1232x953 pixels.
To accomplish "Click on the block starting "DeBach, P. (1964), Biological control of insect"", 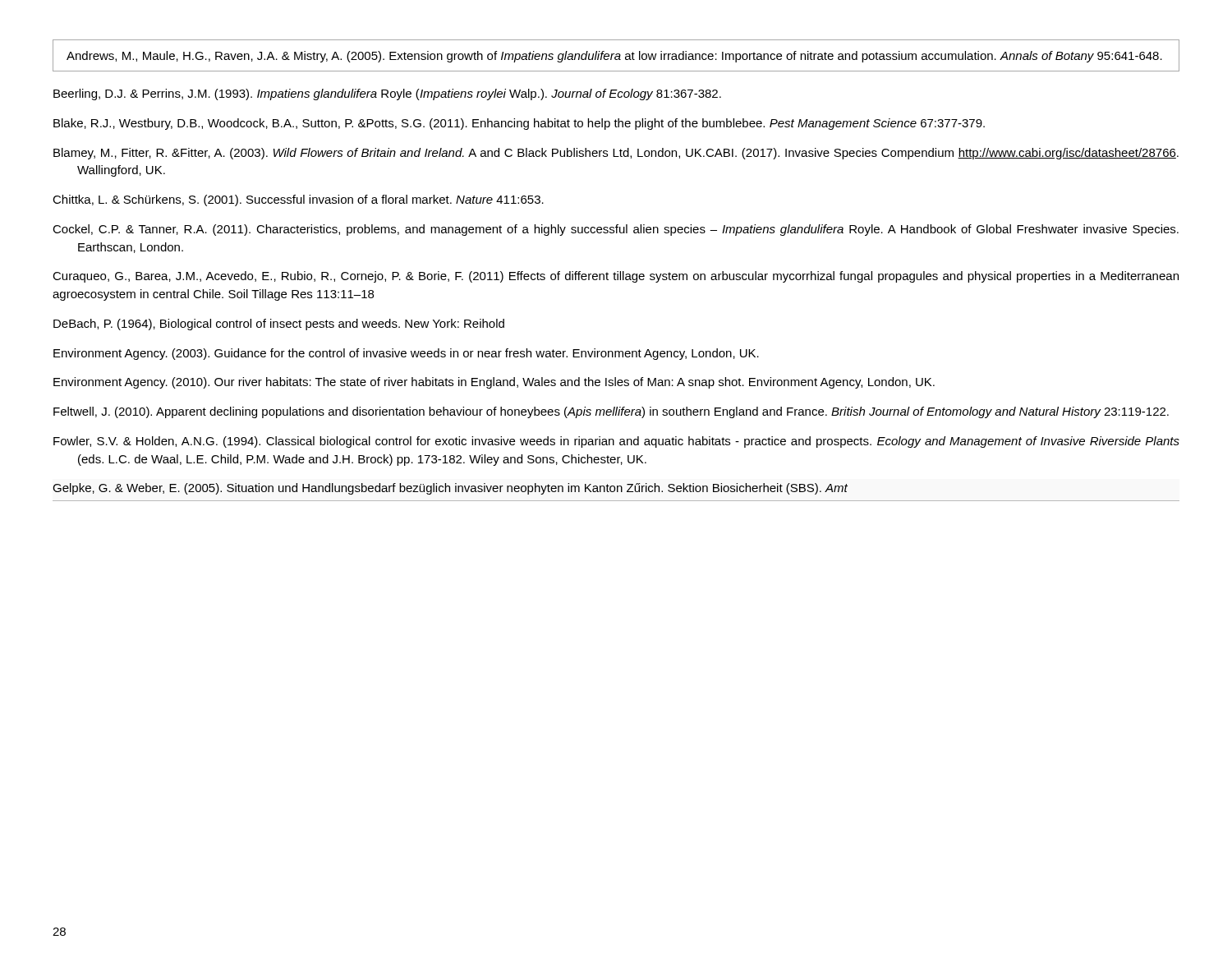I will point(279,323).
